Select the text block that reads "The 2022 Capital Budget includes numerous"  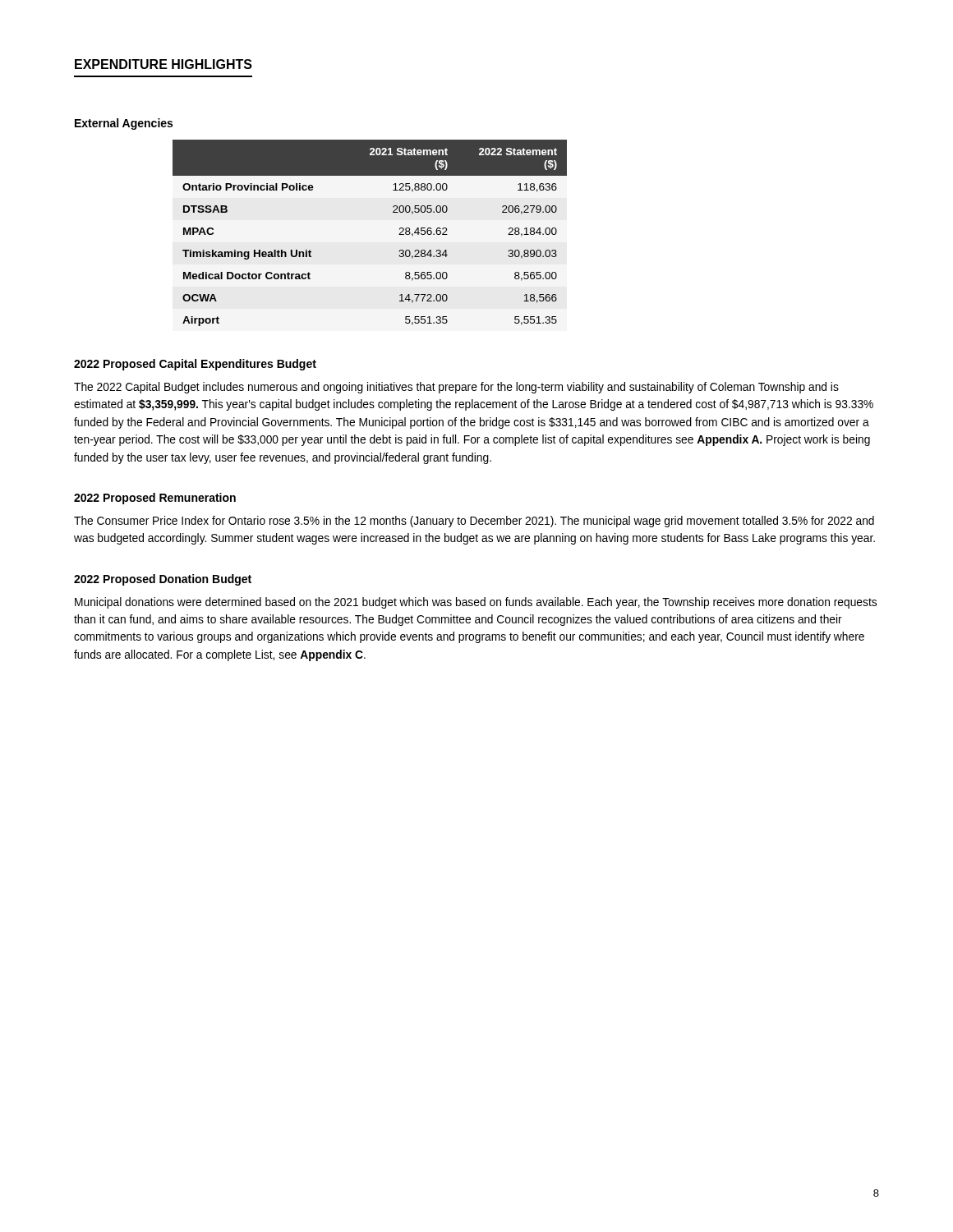474,422
